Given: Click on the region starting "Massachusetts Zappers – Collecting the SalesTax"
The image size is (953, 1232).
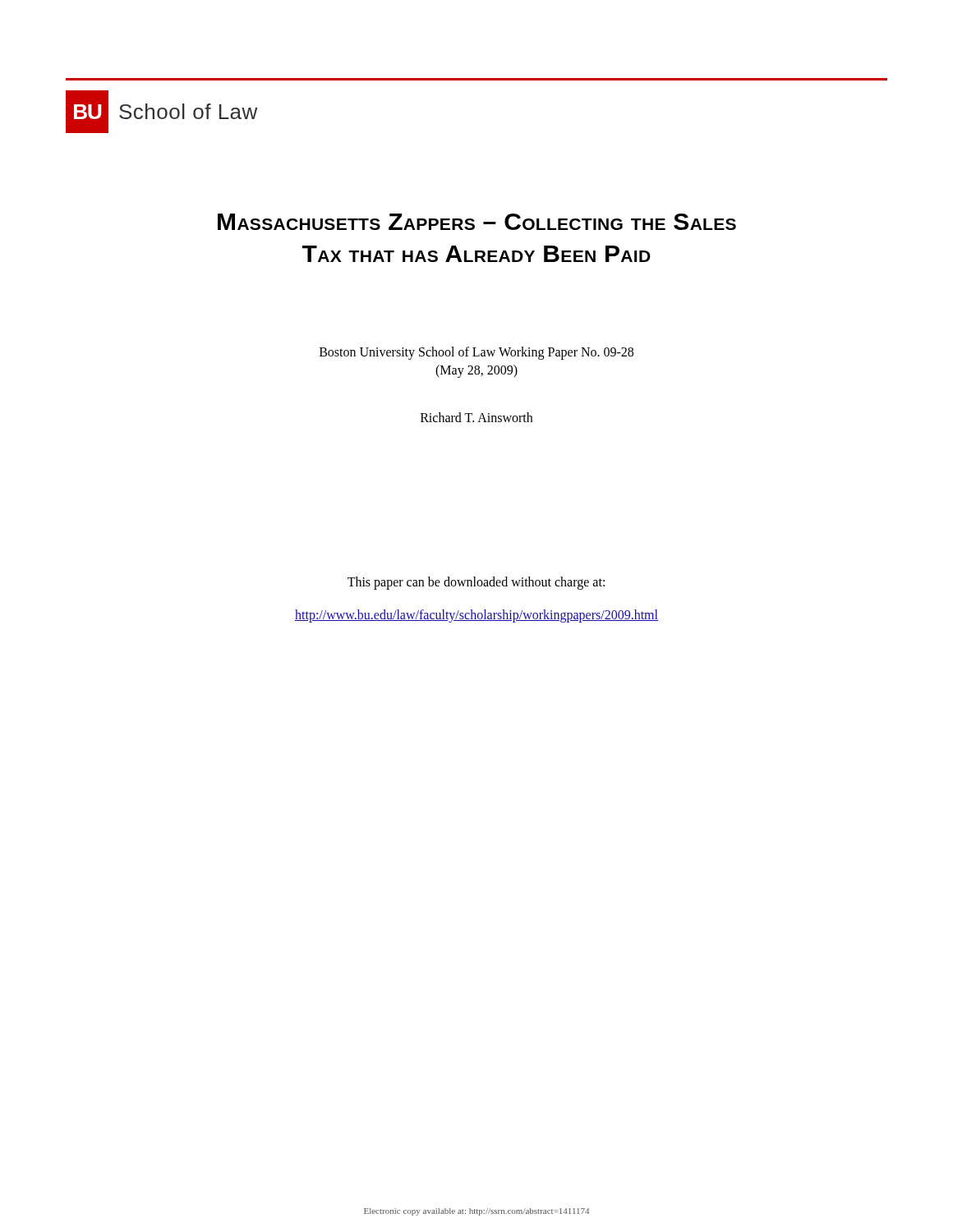Looking at the screenshot, I should pyautogui.click(x=476, y=237).
